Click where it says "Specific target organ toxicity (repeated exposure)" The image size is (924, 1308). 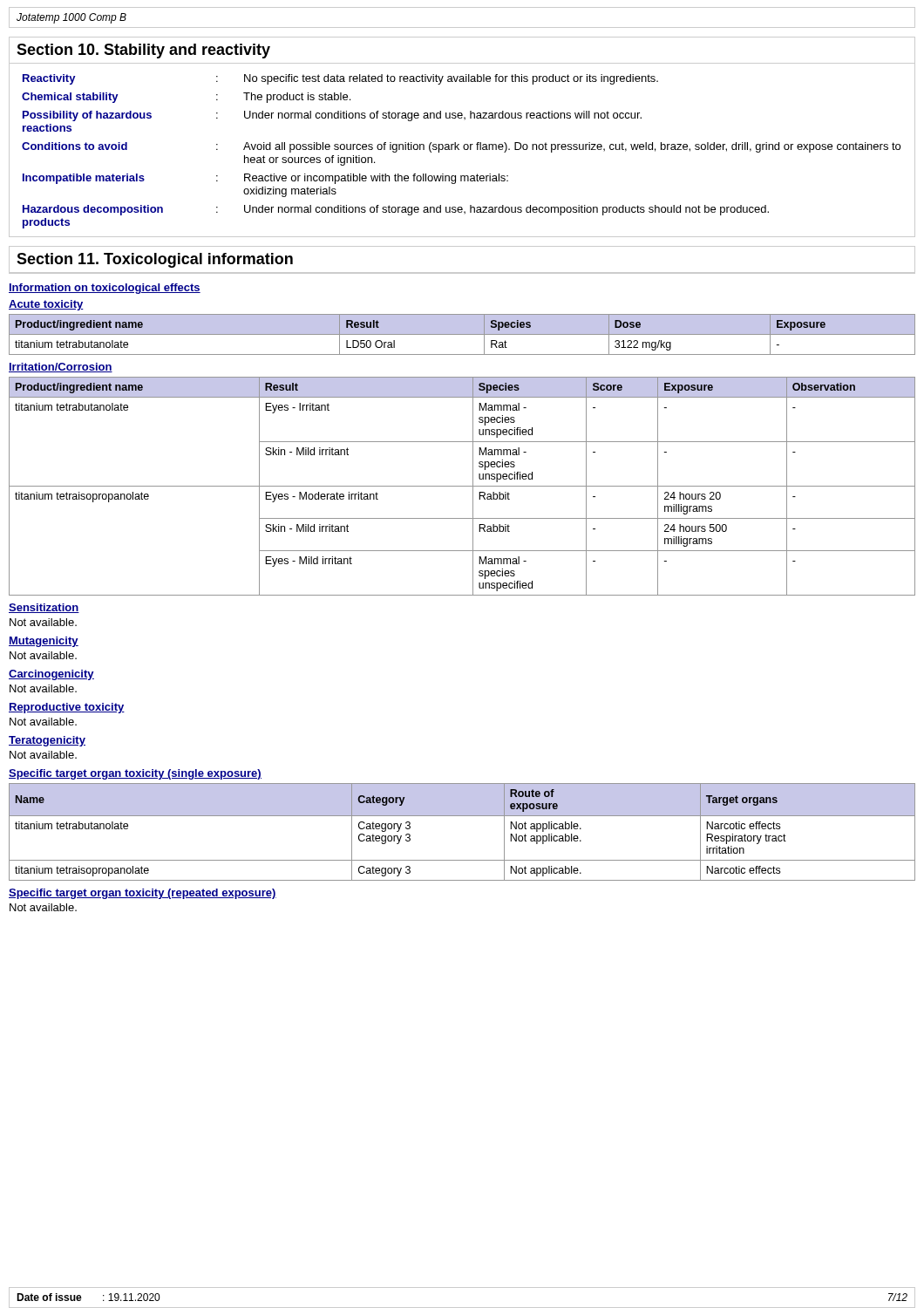142,892
